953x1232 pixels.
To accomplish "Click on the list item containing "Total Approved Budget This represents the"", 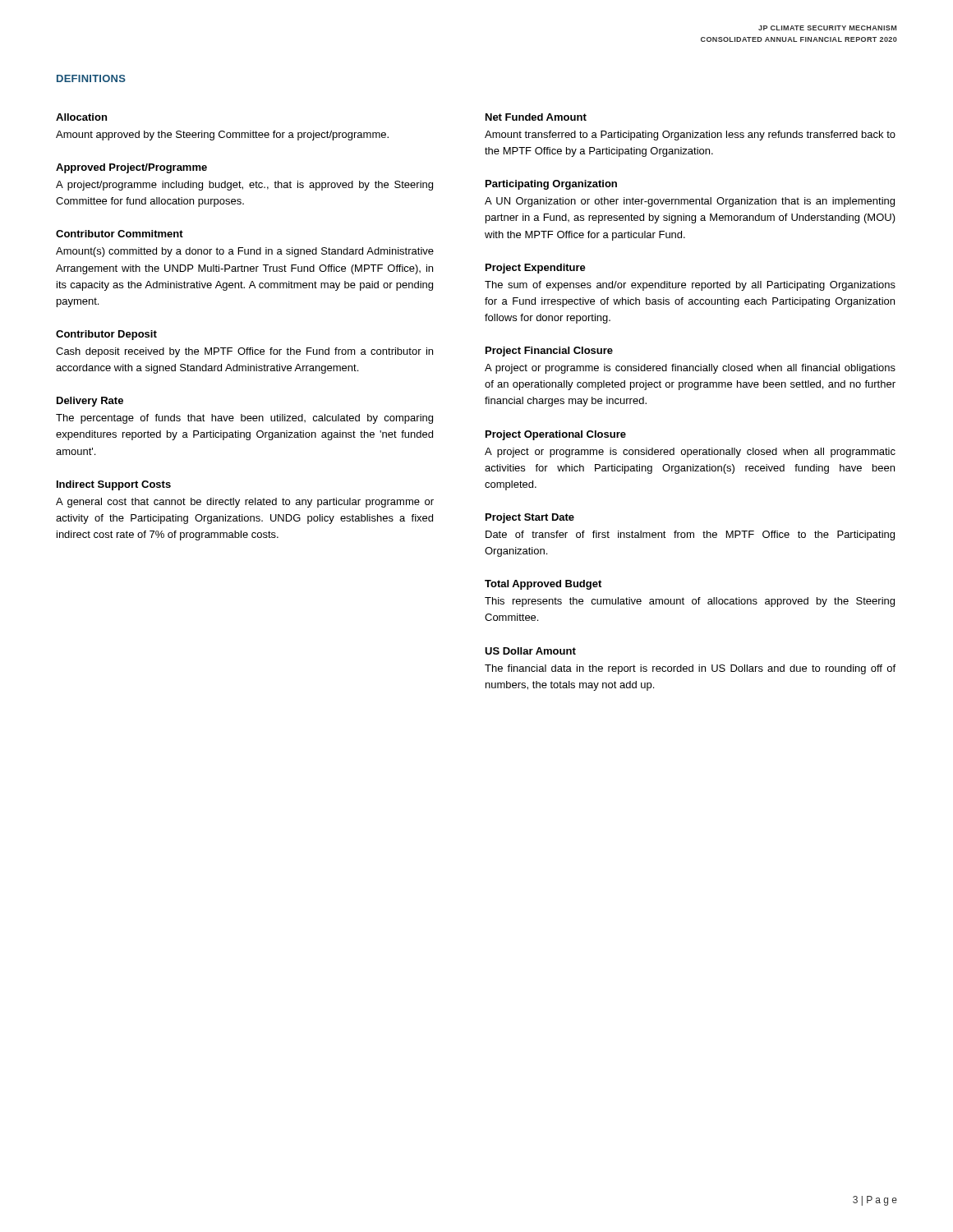I will tap(690, 602).
